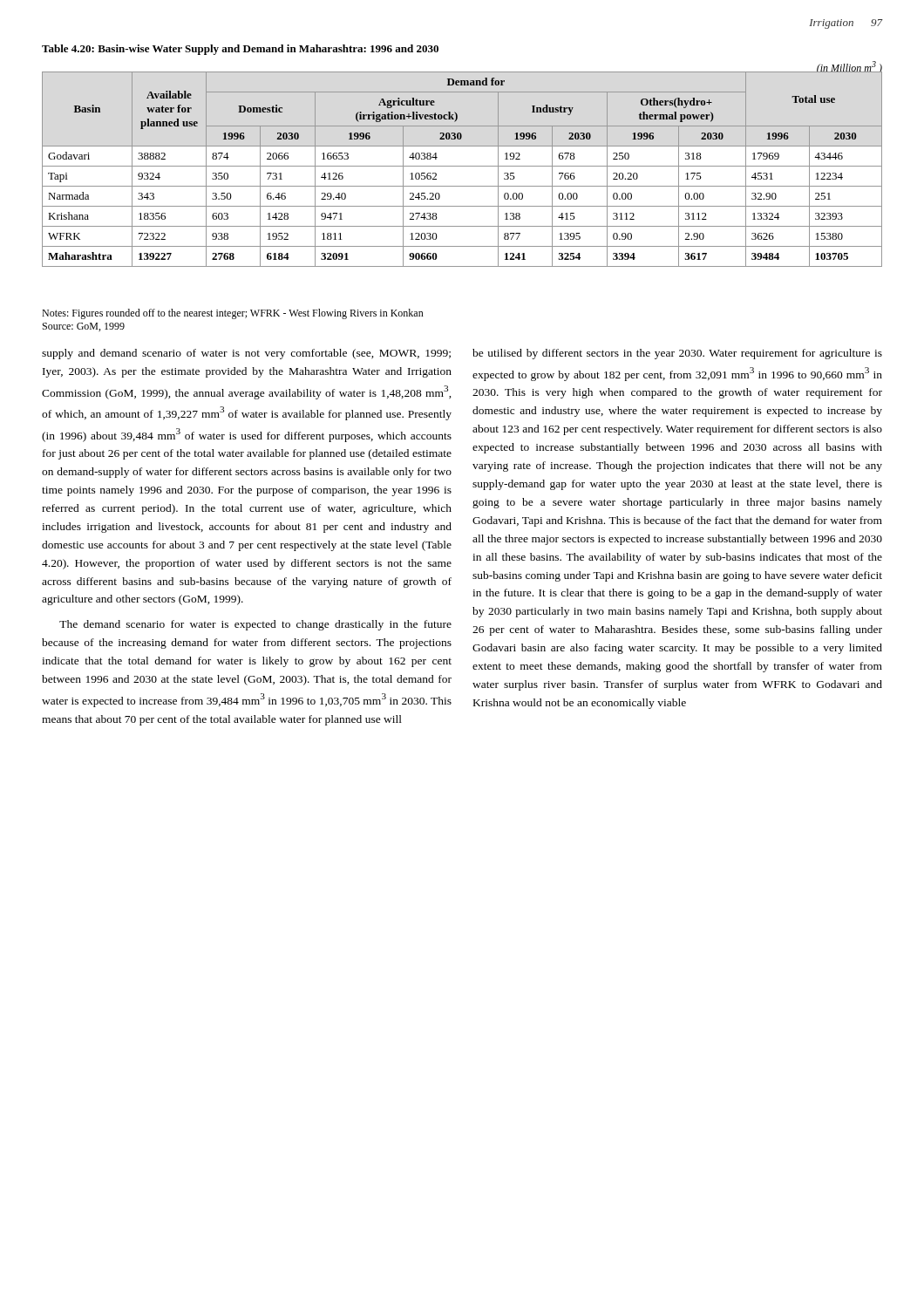Viewport: 924px width, 1308px height.
Task: Select the footnote containing "Notes: Figures rounded"
Action: [x=233, y=320]
